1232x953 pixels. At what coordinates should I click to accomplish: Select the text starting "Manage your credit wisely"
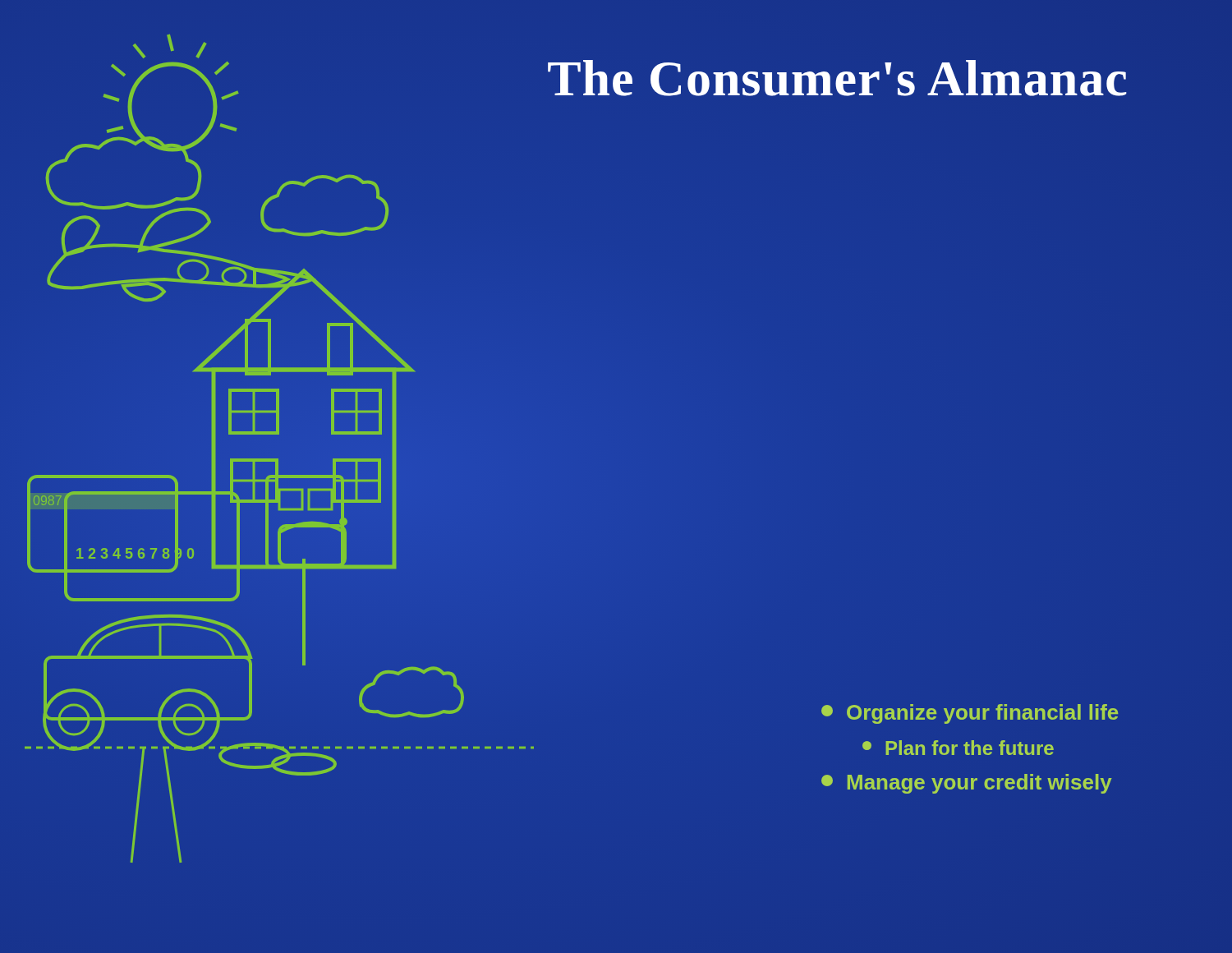(967, 783)
